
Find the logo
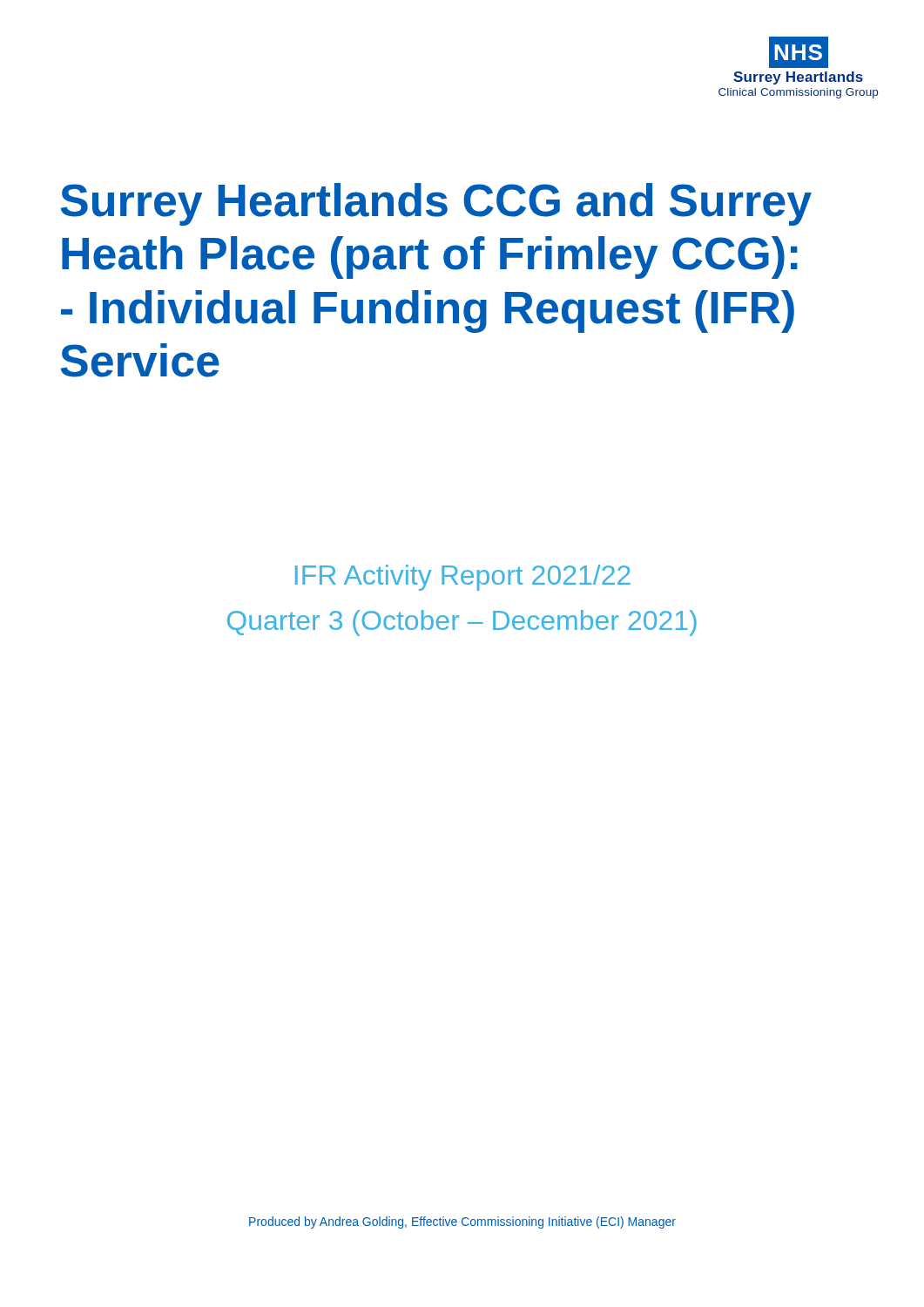point(798,68)
